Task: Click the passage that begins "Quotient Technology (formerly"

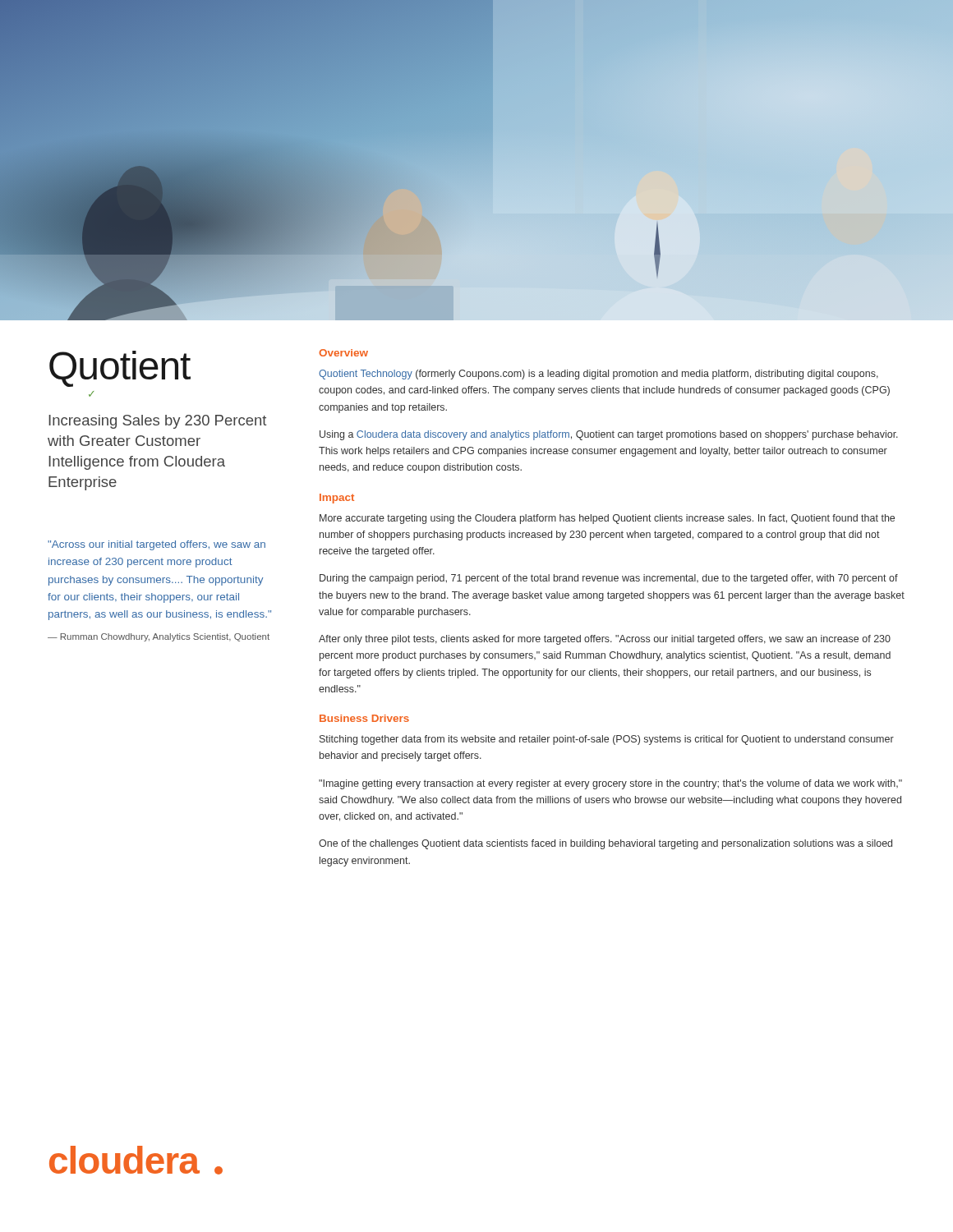Action: pos(605,390)
